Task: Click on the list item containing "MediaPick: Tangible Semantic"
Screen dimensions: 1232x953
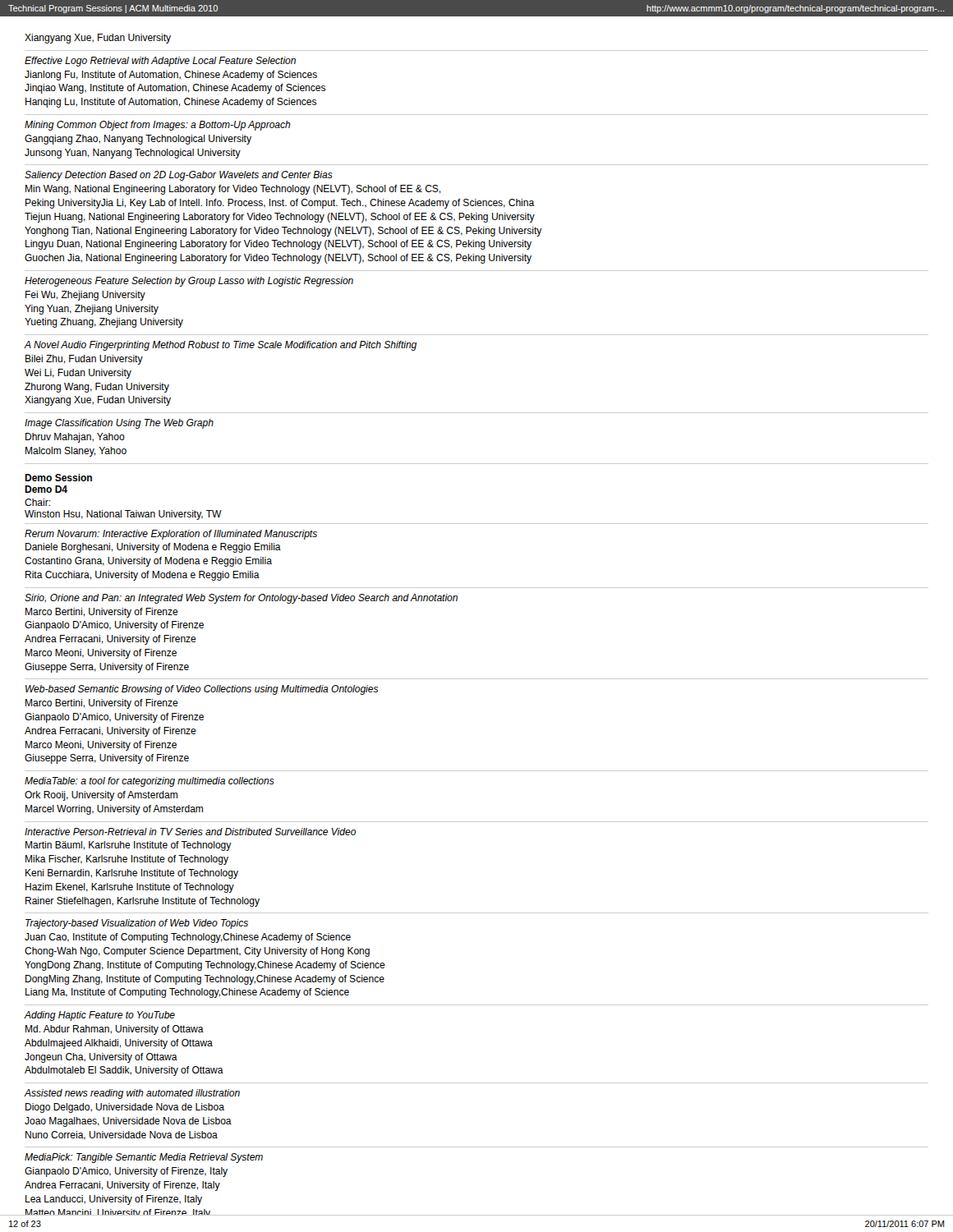Action: click(144, 1158)
